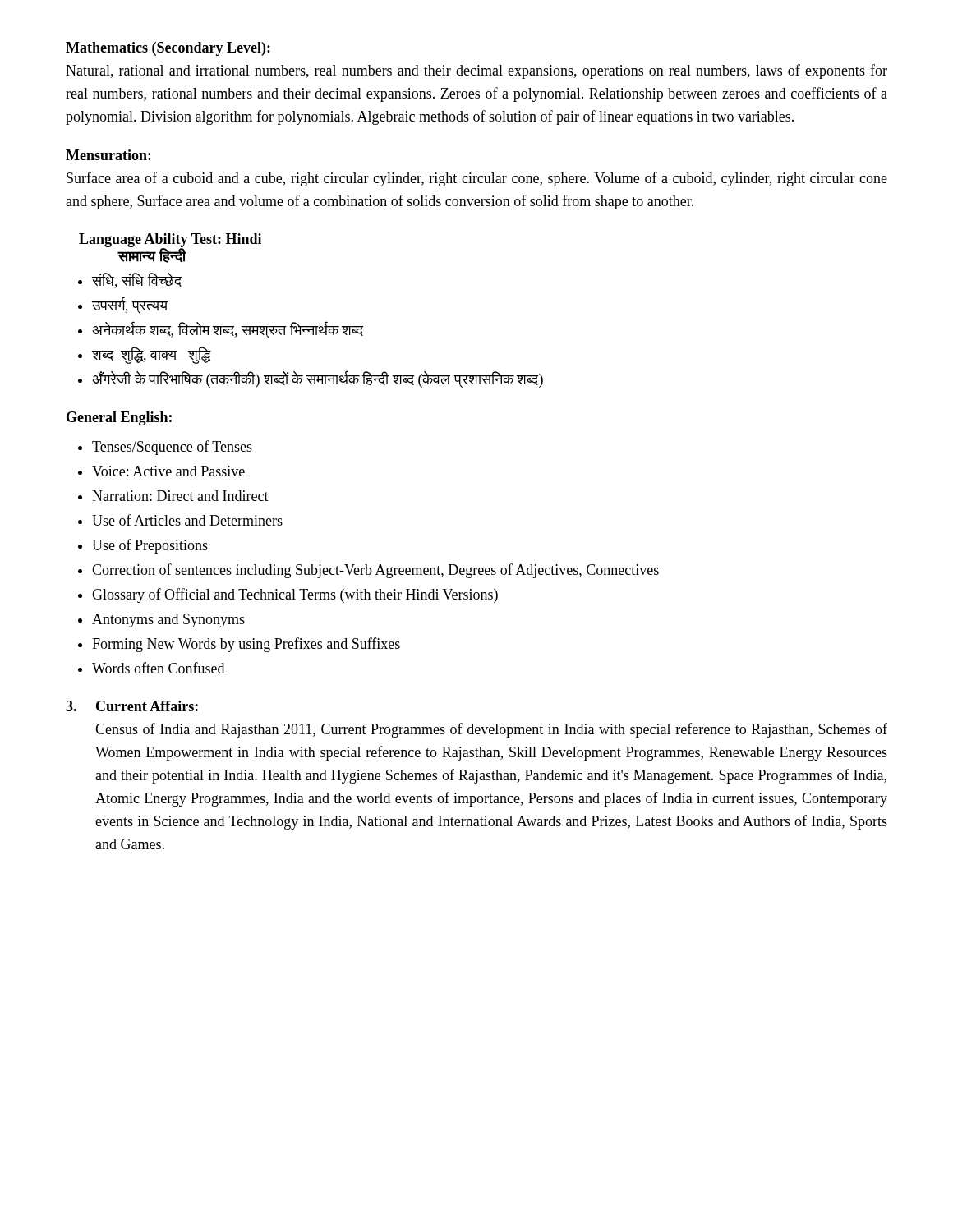Find the block starting "उपसर्ग, प्रत्यय"

click(x=130, y=306)
